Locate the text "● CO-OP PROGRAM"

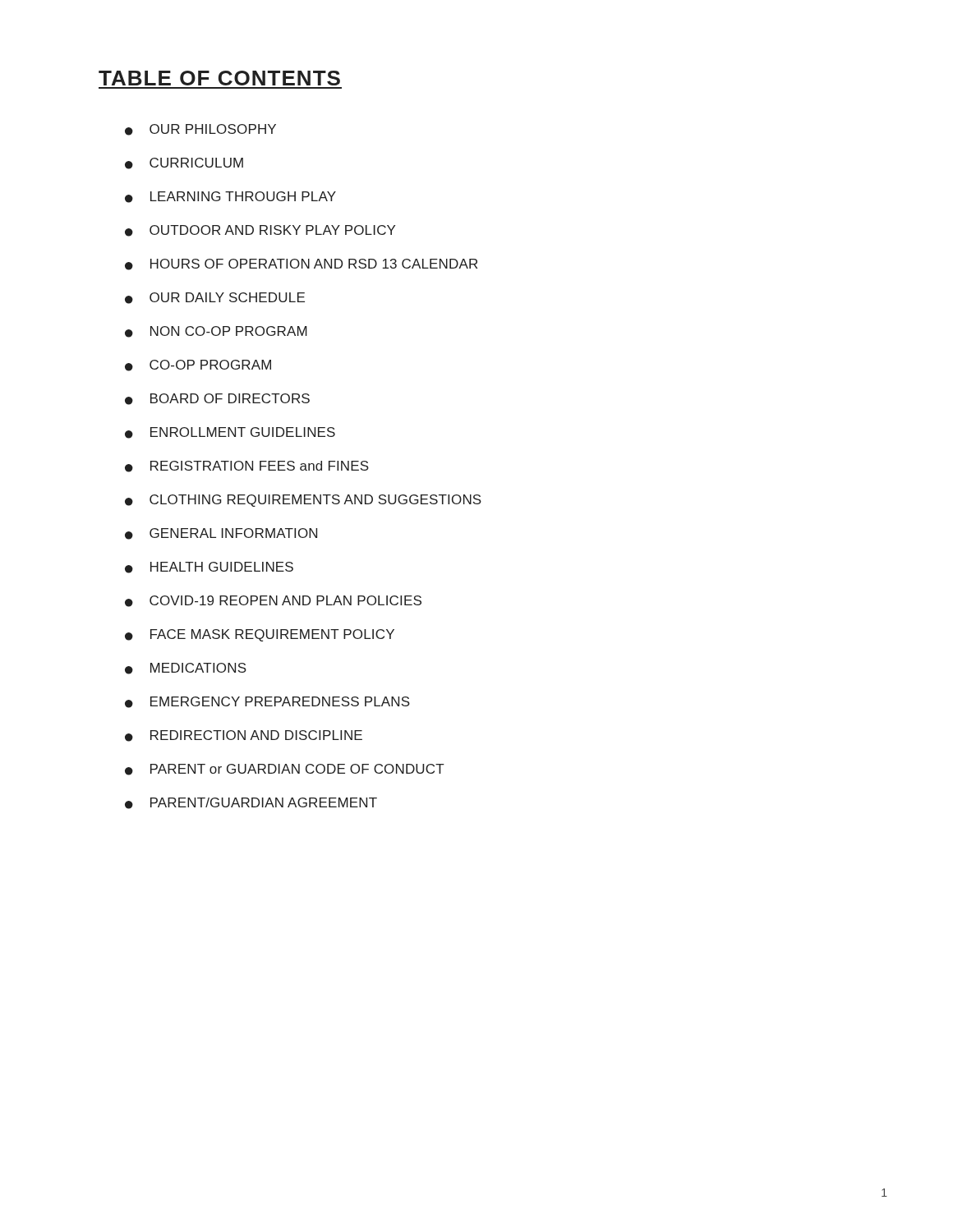click(x=198, y=366)
